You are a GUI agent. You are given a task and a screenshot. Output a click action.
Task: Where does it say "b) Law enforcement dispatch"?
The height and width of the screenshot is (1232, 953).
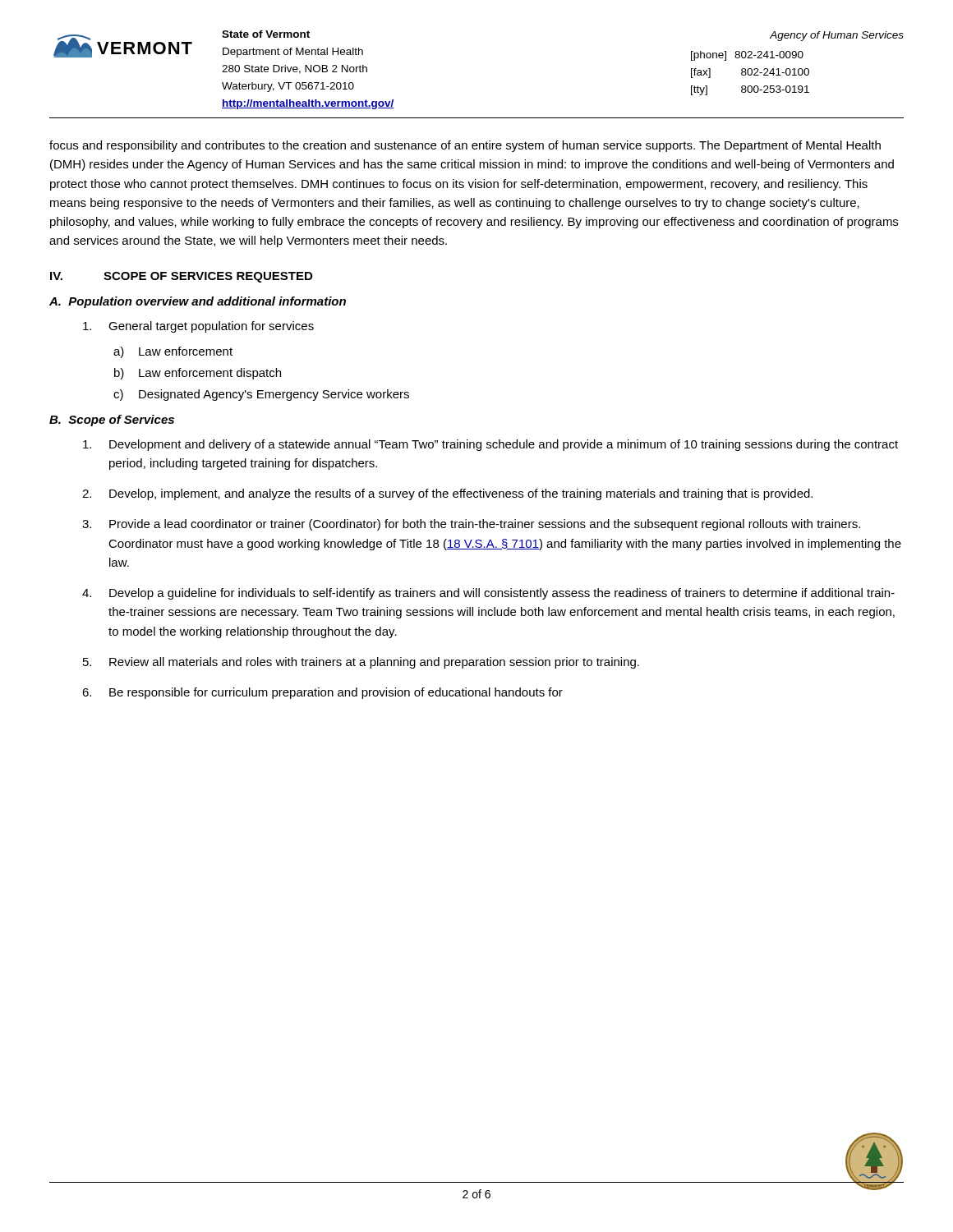pos(198,373)
